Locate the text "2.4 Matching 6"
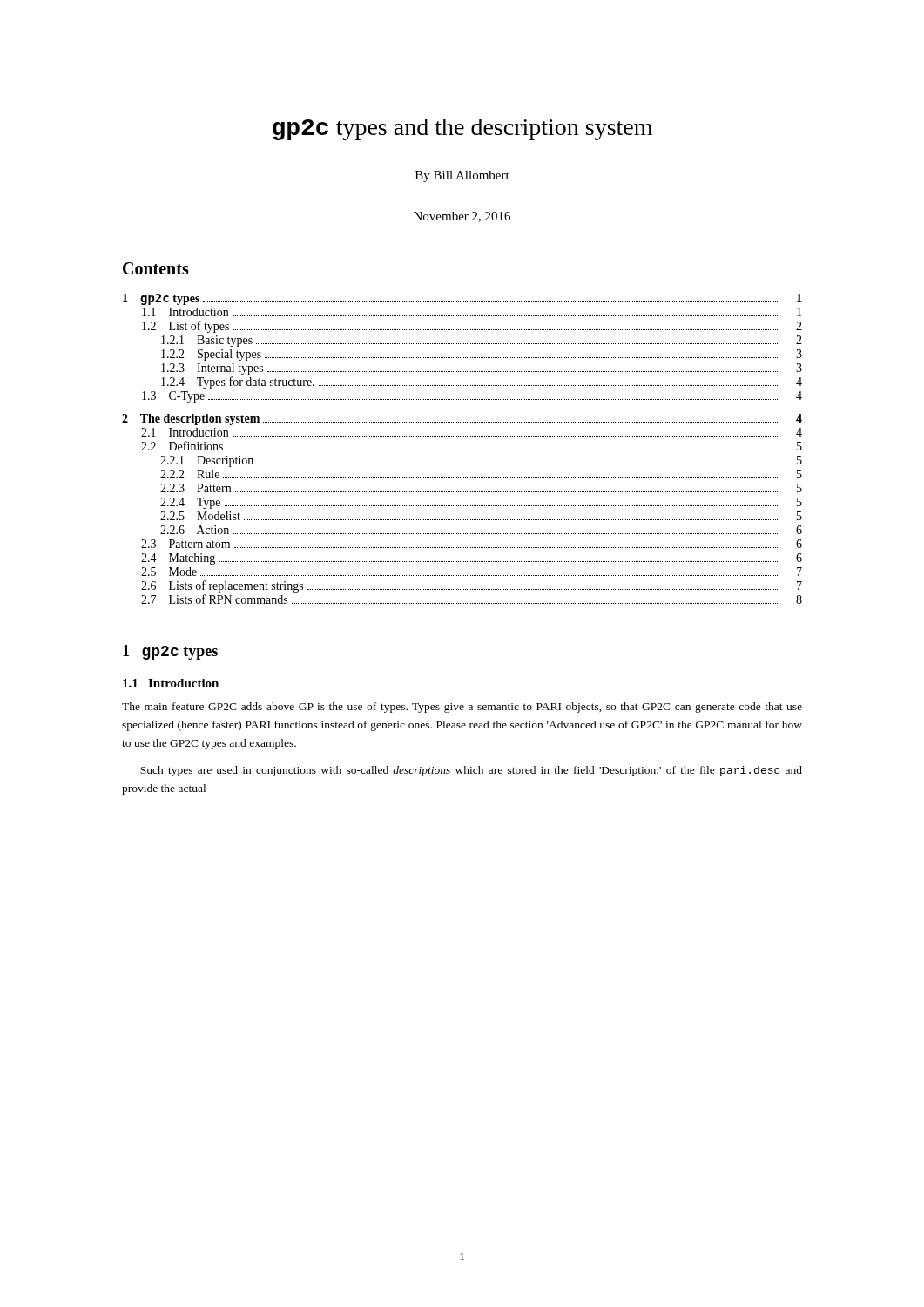924x1307 pixels. (462, 559)
